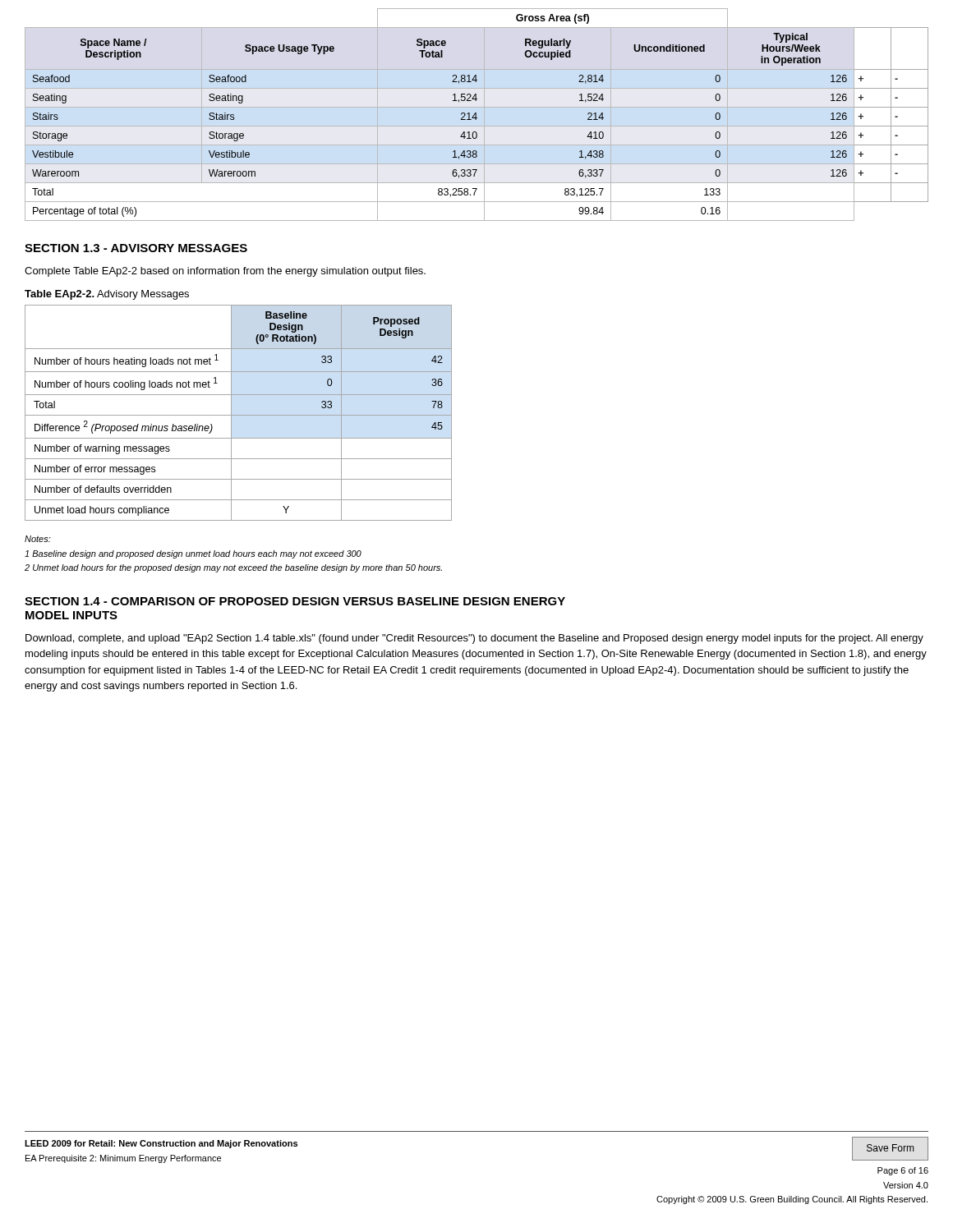The width and height of the screenshot is (953, 1232).
Task: Find the block on this page that starts "Download, complete, and upload "EAp2"
Action: 476,662
